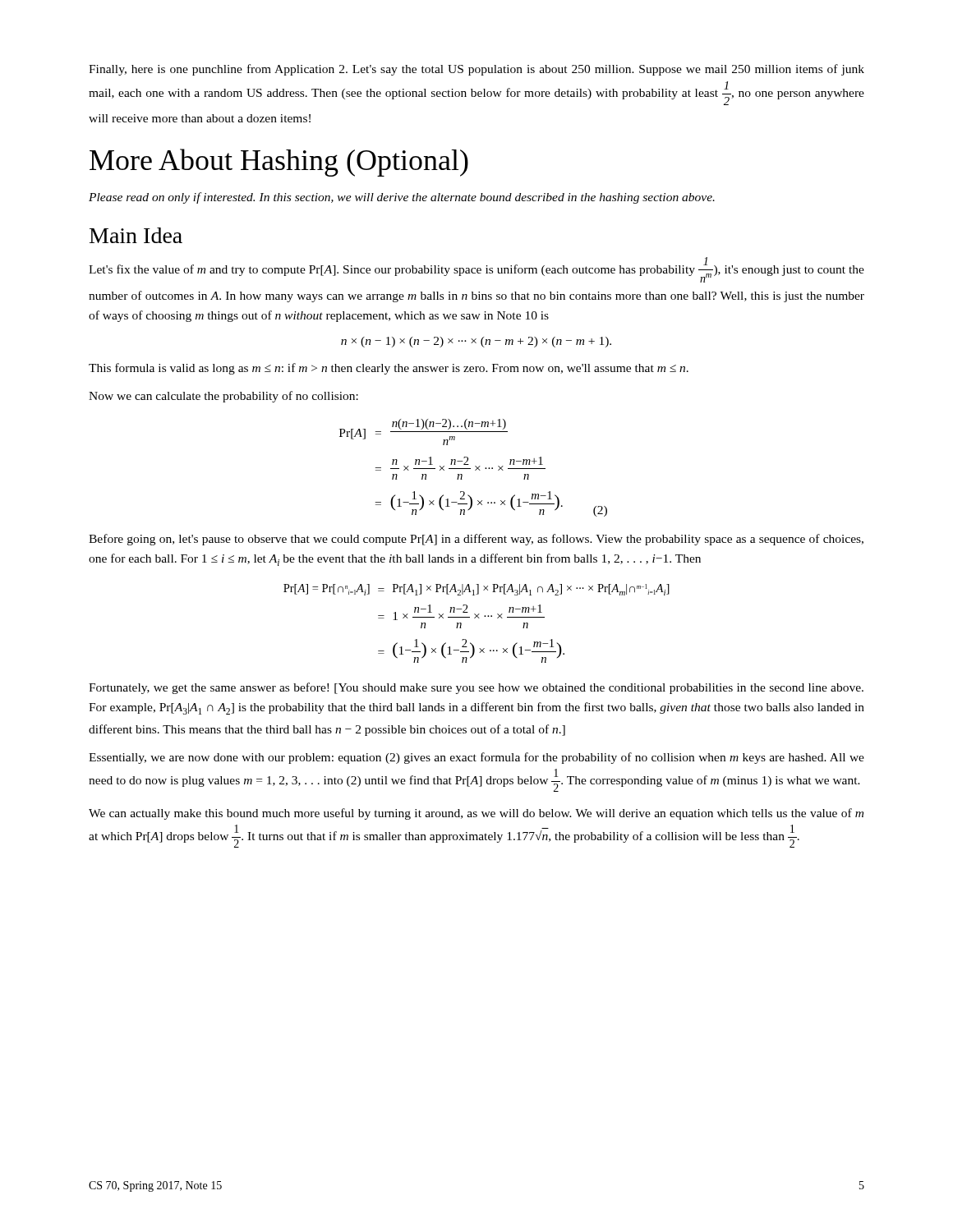Image resolution: width=953 pixels, height=1232 pixels.
Task: Locate the text block with the text "Please read on only if"
Action: [x=476, y=197]
